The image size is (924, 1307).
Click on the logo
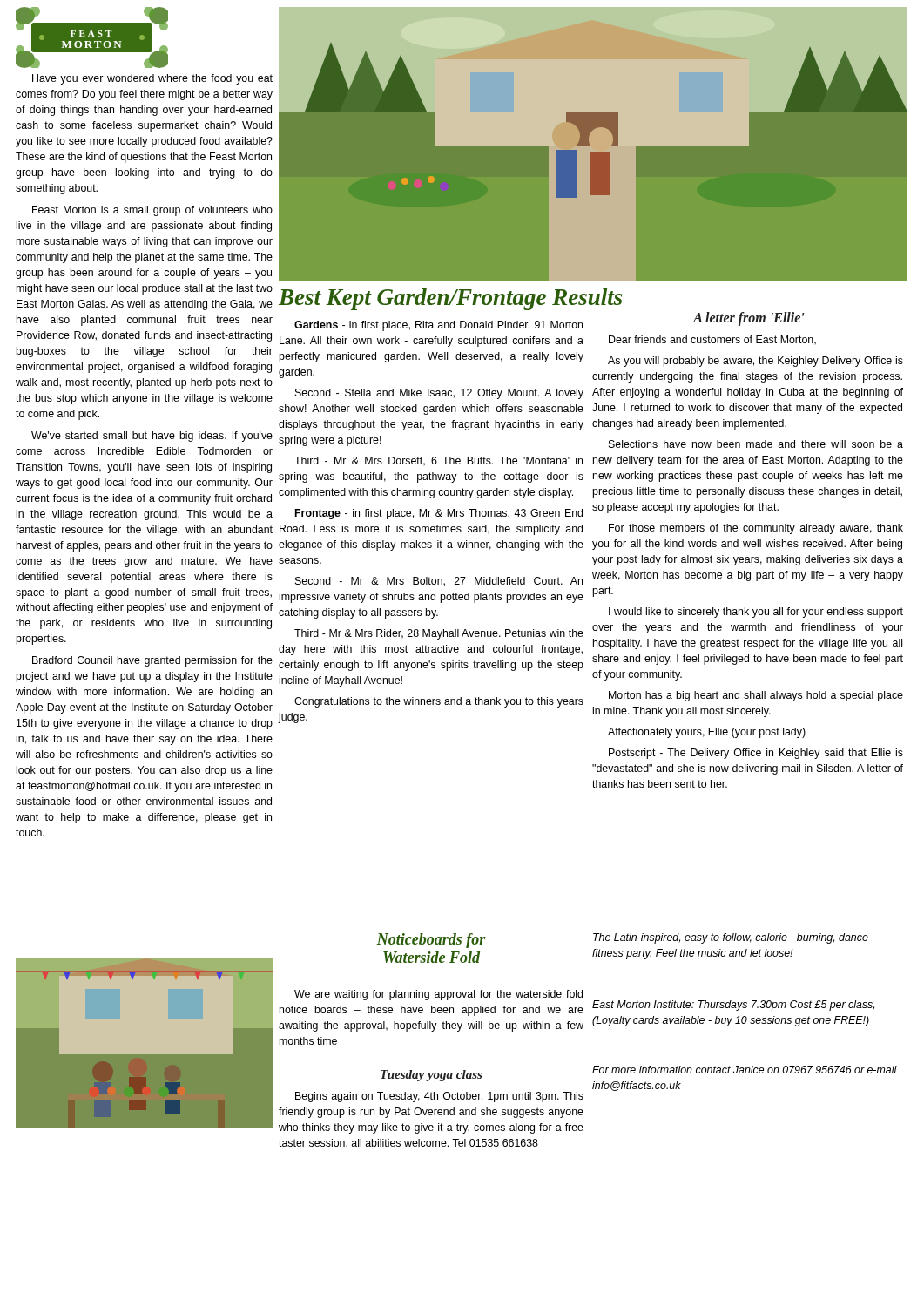click(x=92, y=37)
